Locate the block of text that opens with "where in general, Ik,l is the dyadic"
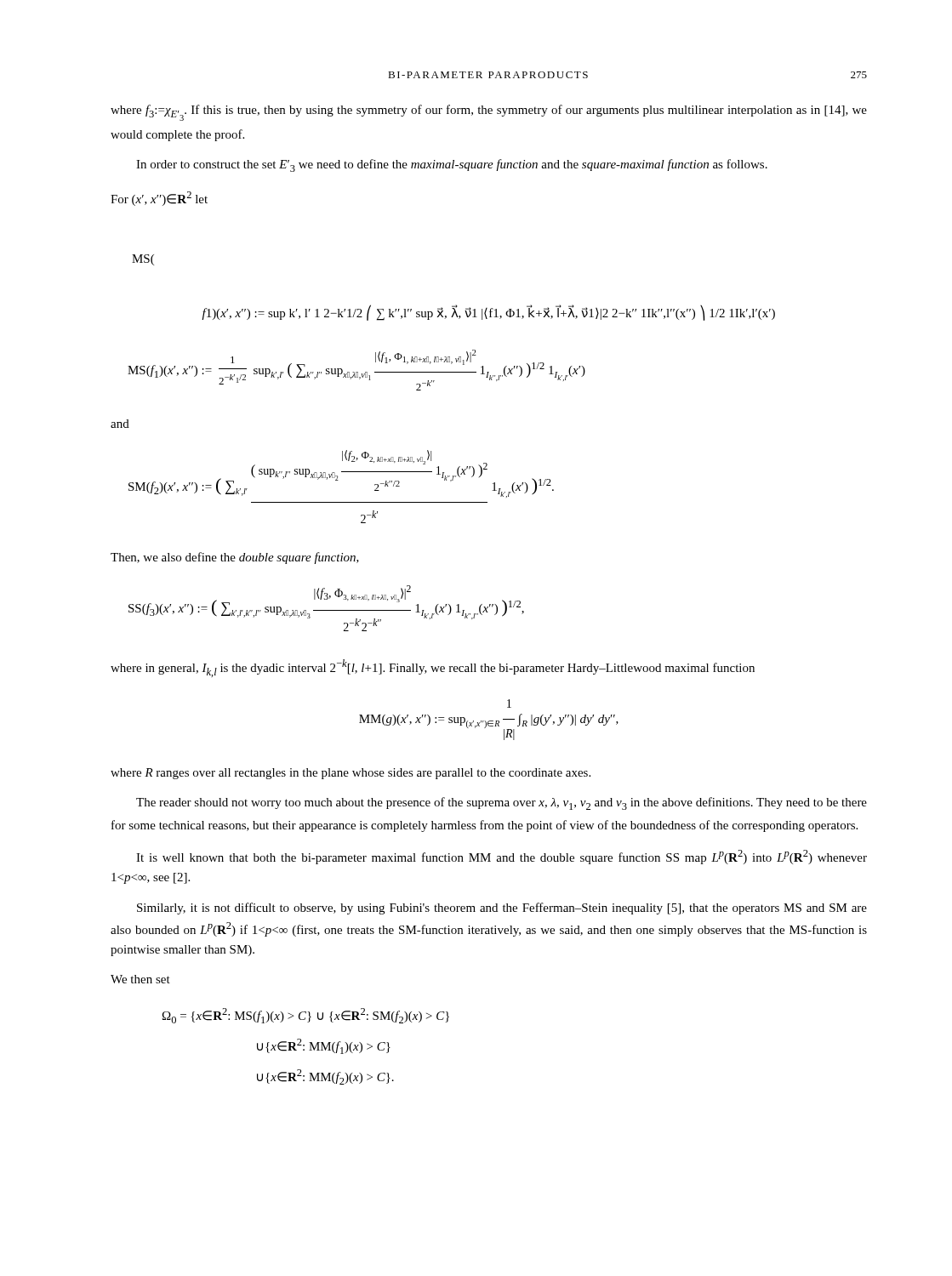The height and width of the screenshot is (1276, 952). (489, 669)
